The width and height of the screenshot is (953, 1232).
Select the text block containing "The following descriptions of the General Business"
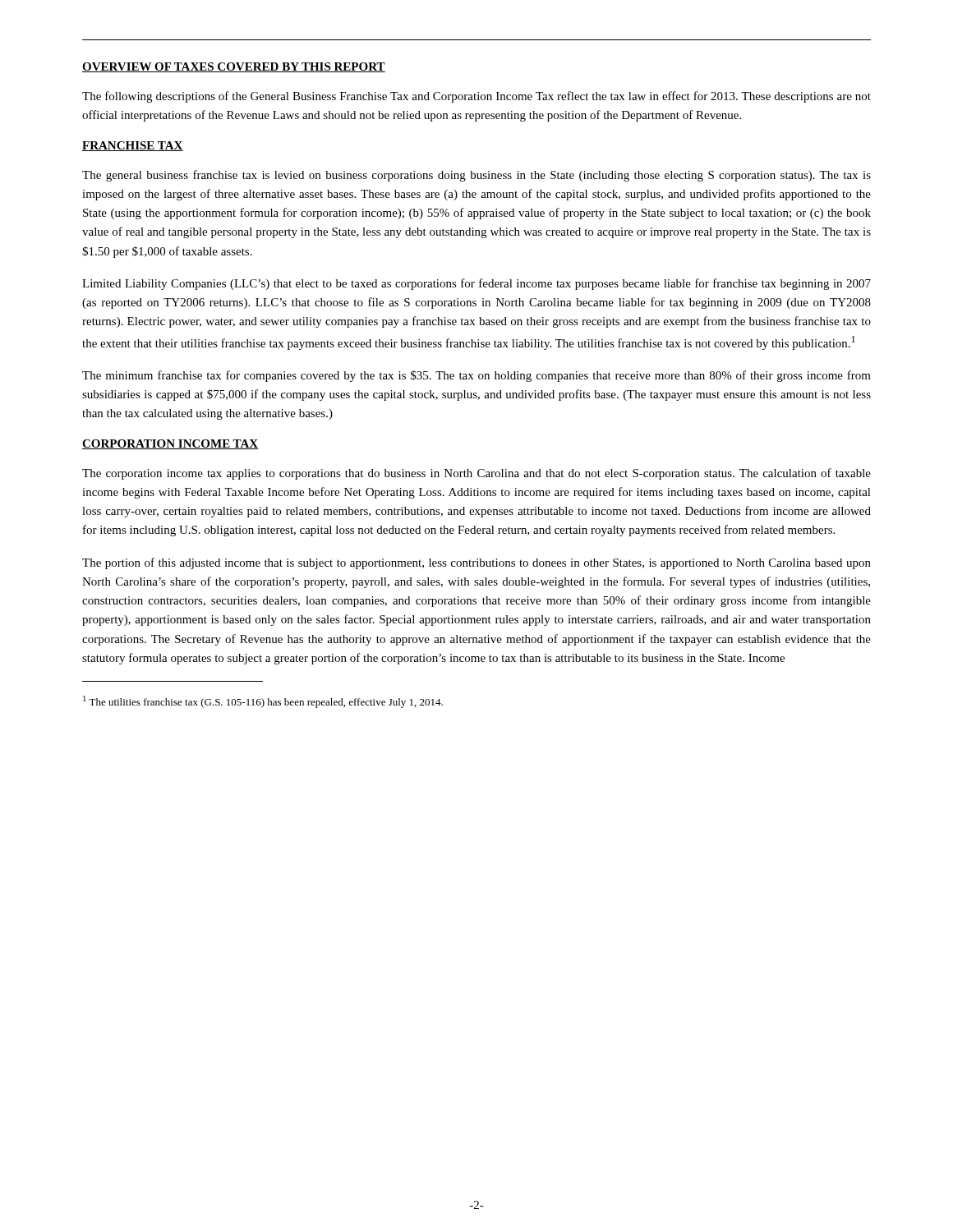click(476, 106)
